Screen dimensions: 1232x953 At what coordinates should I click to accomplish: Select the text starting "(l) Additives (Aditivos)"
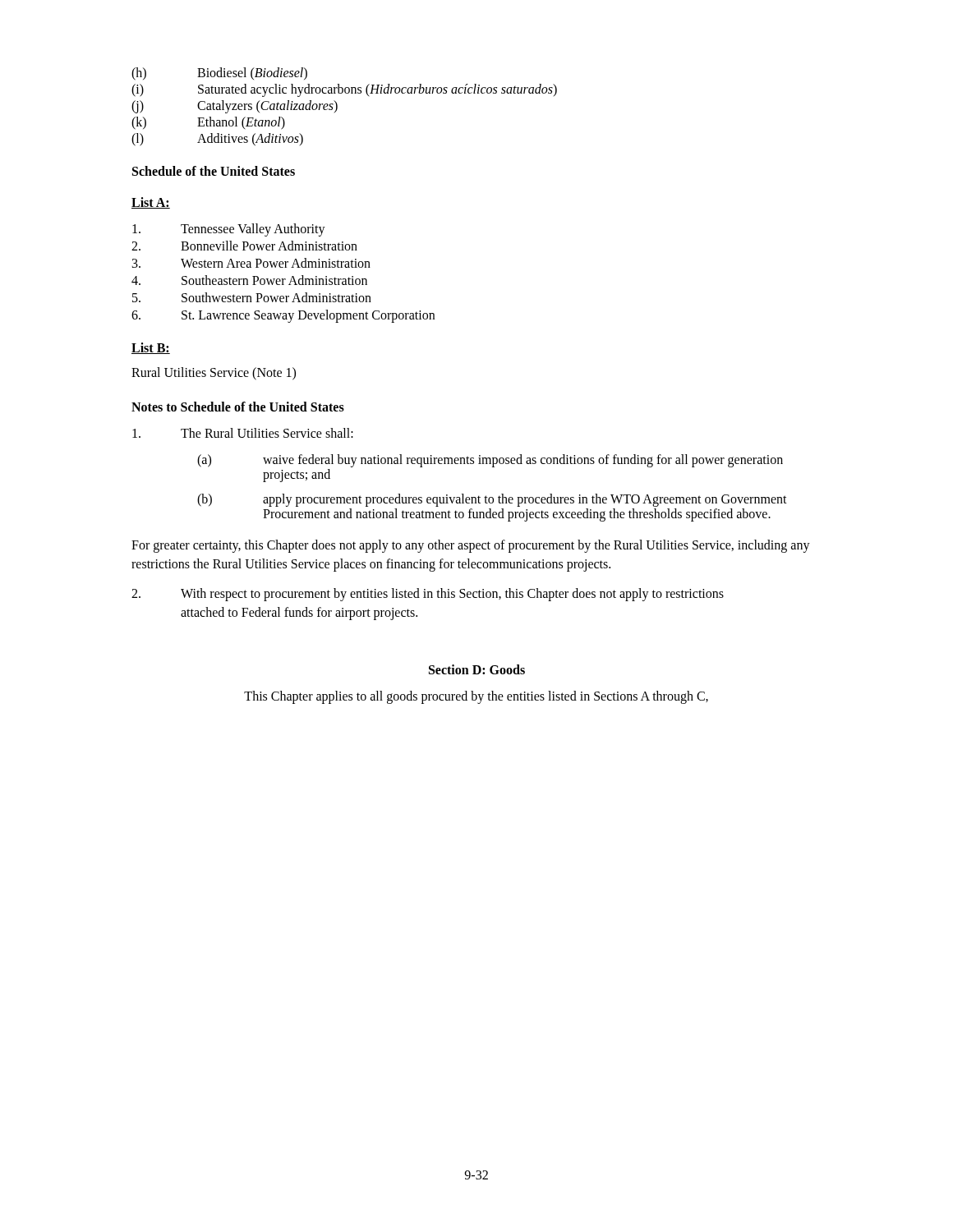[217, 140]
